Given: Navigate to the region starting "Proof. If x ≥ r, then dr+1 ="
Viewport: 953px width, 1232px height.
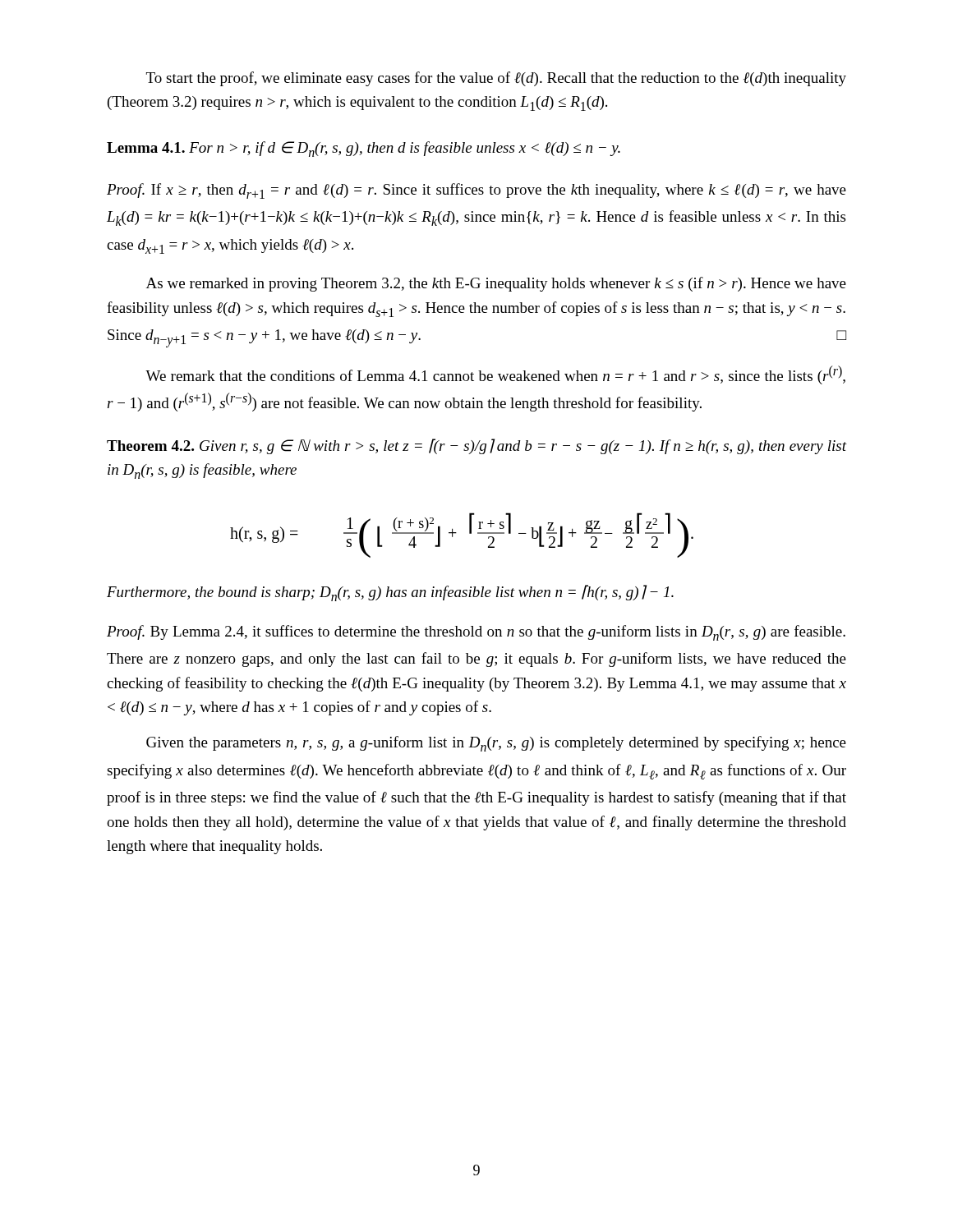Looking at the screenshot, I should pyautogui.click(x=476, y=219).
